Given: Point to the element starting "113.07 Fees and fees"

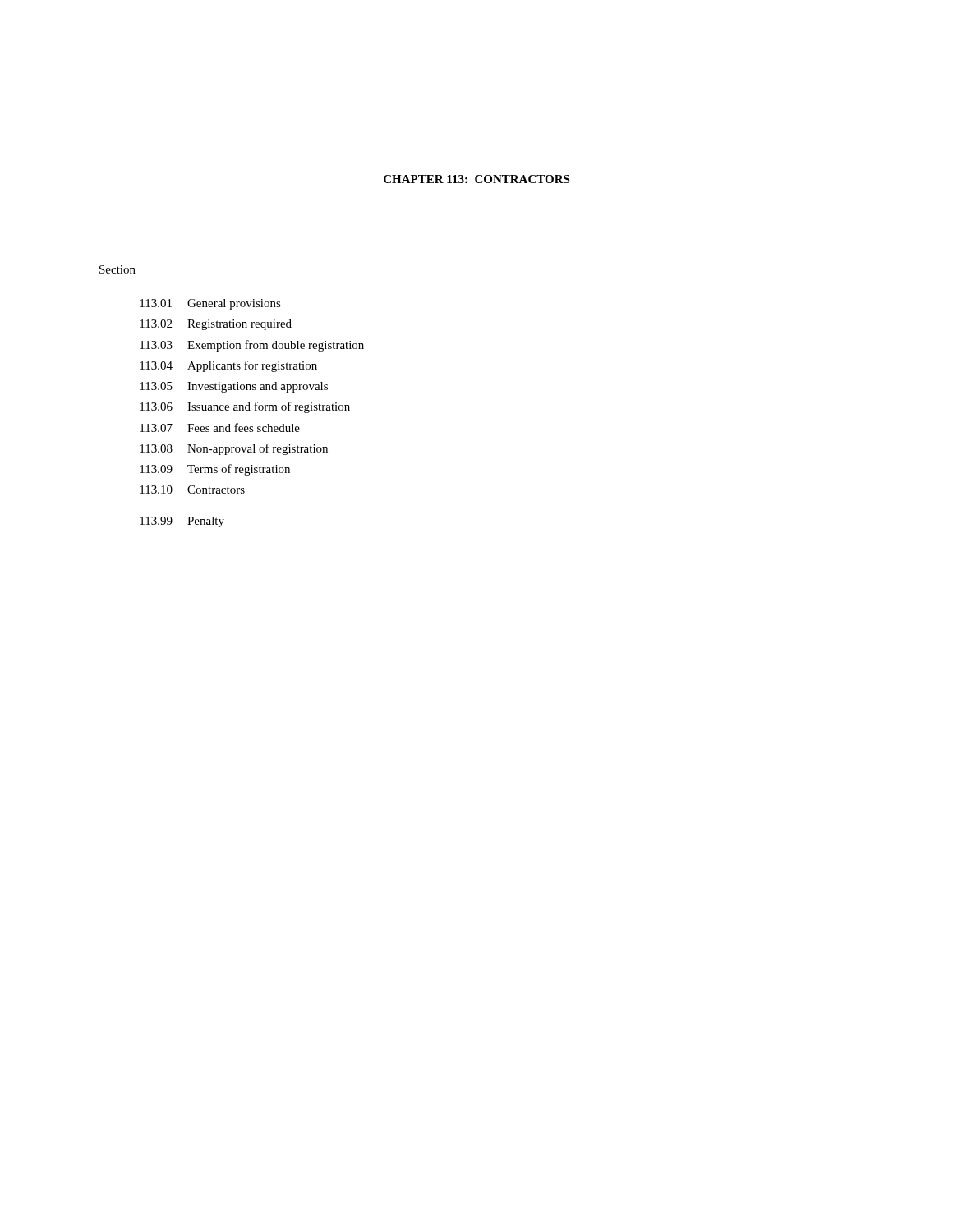Looking at the screenshot, I should [231, 428].
